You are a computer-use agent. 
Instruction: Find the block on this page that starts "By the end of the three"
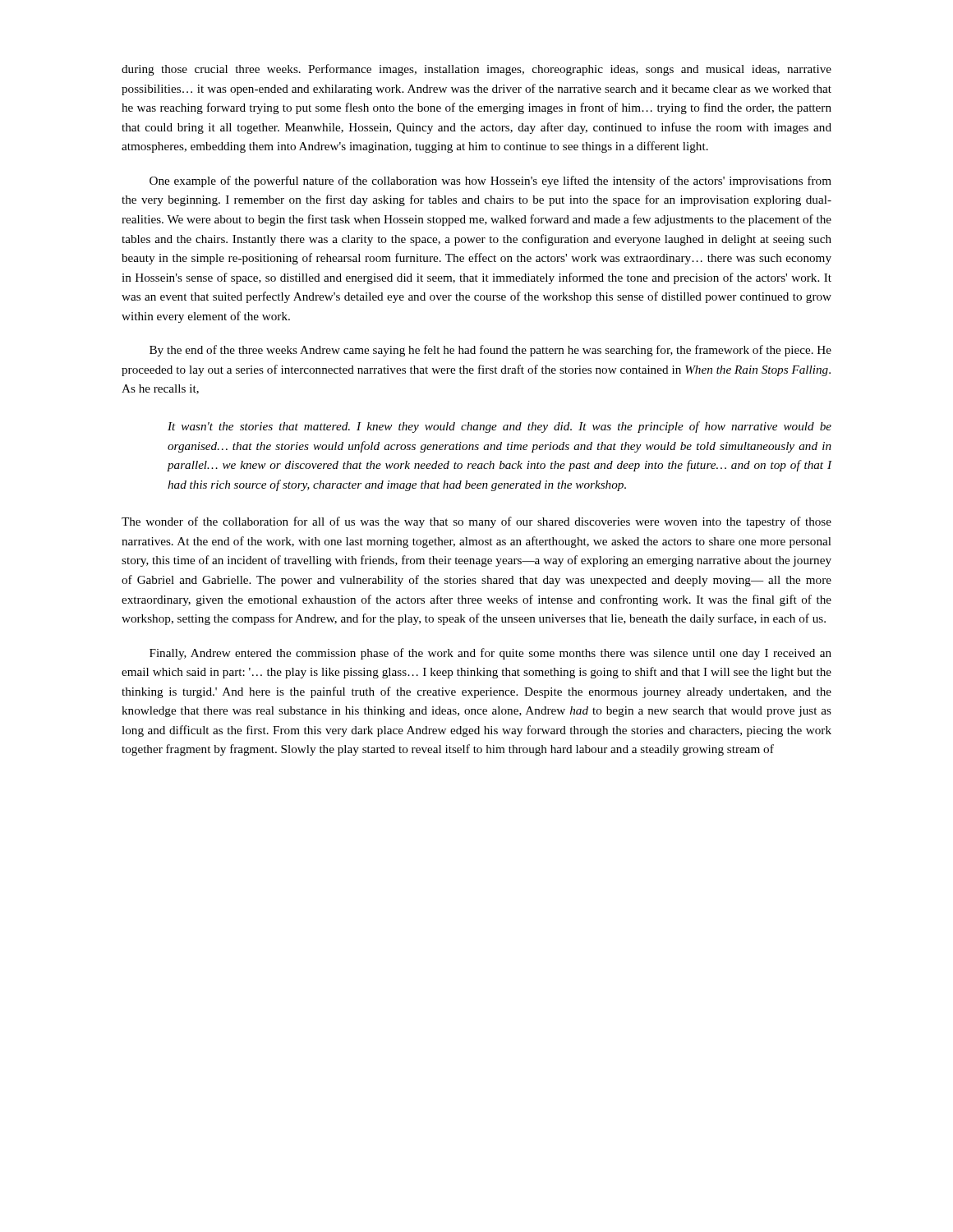tap(476, 369)
